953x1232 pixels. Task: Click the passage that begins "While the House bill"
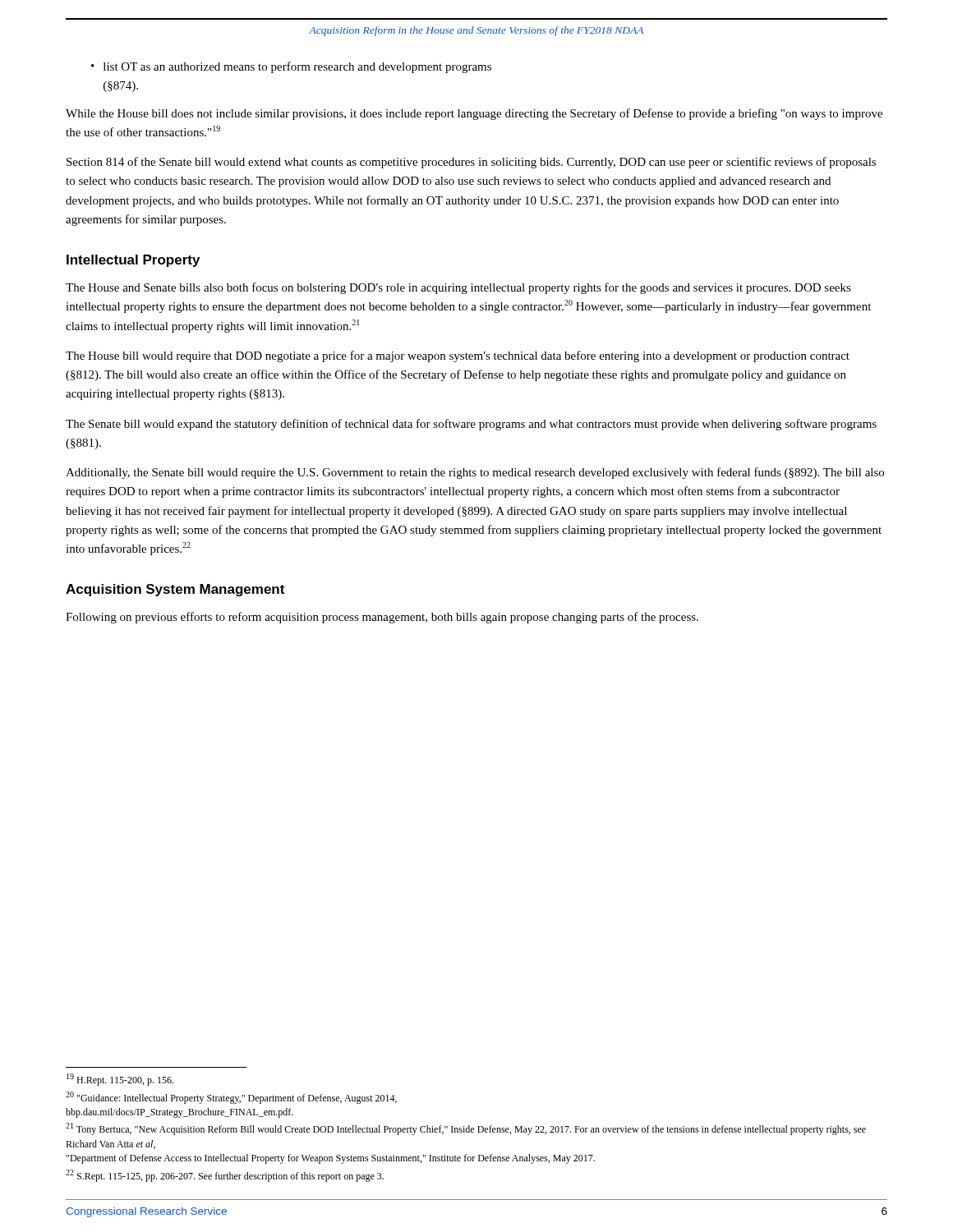[x=474, y=122]
